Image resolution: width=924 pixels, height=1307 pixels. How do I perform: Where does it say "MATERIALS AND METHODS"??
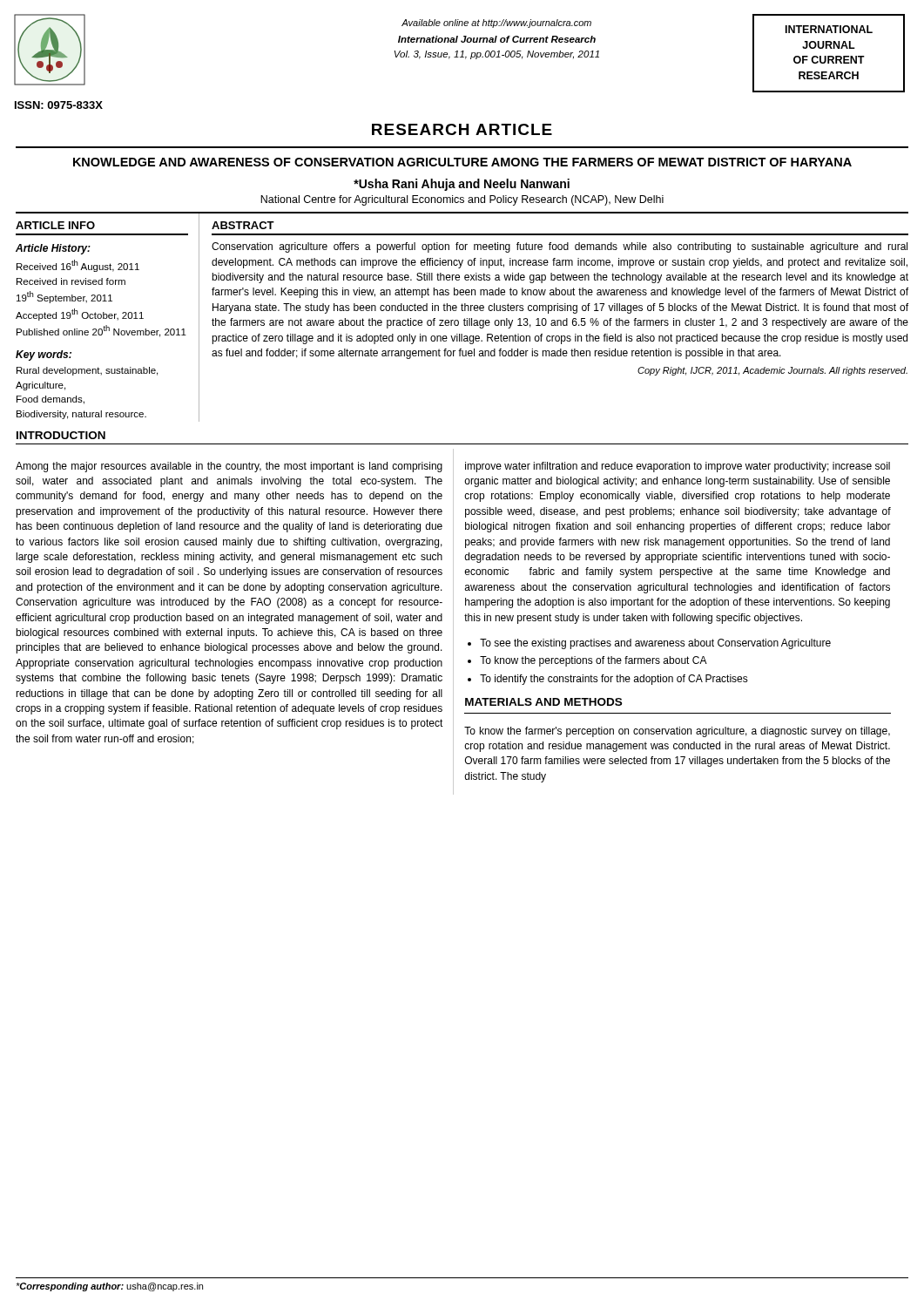543,702
